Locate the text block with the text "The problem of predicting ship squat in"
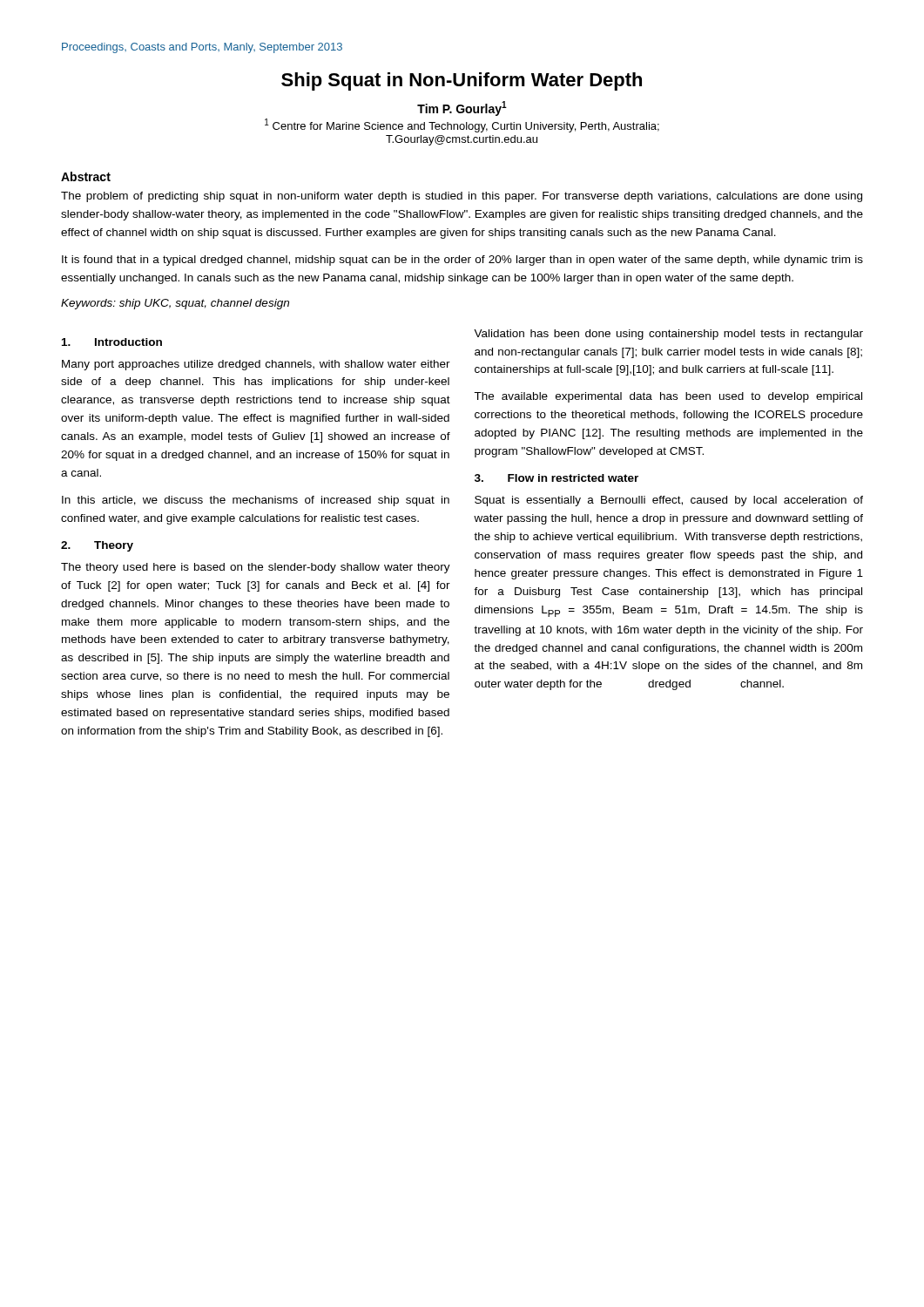924x1307 pixels. tap(462, 214)
